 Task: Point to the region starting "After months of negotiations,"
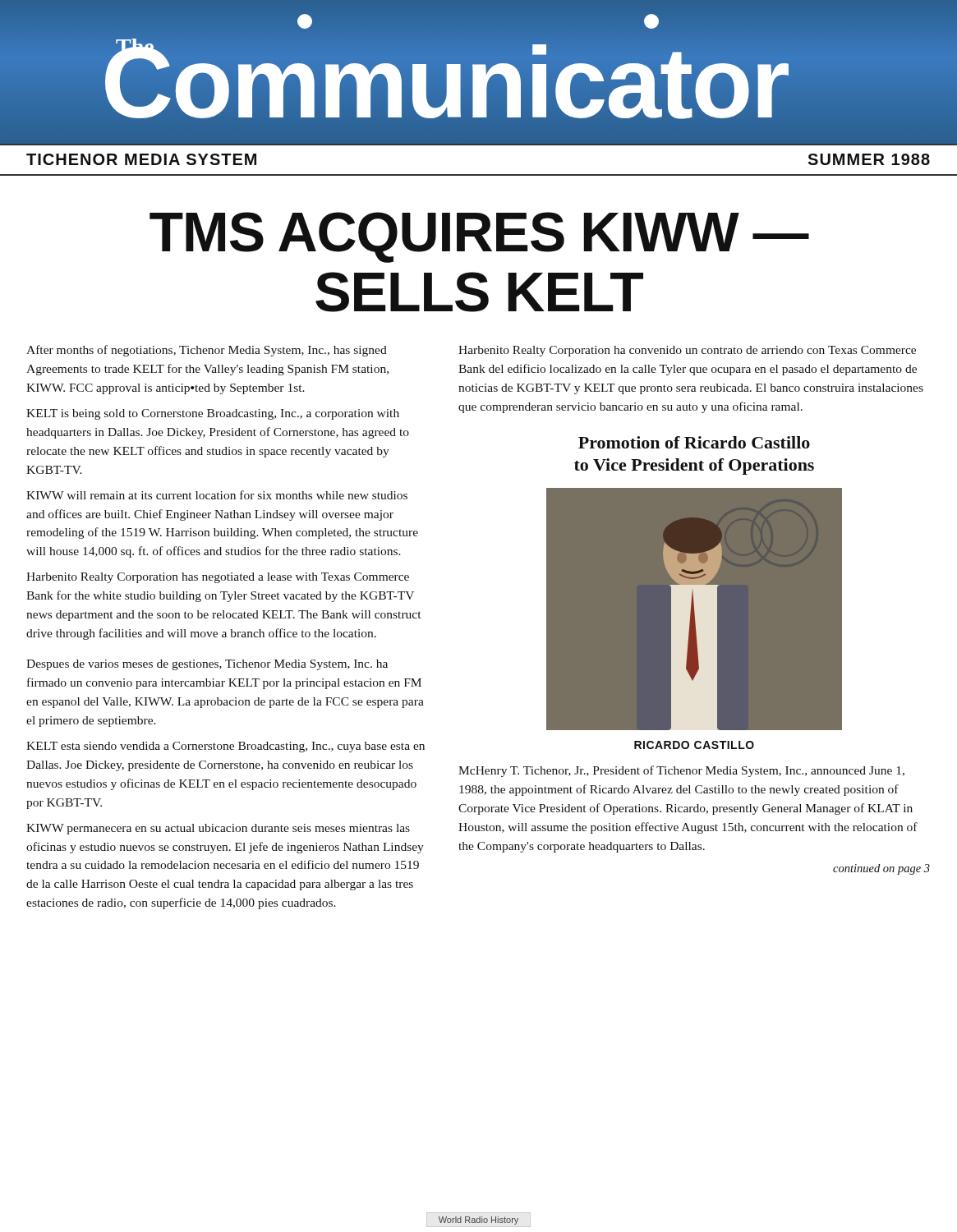(228, 627)
